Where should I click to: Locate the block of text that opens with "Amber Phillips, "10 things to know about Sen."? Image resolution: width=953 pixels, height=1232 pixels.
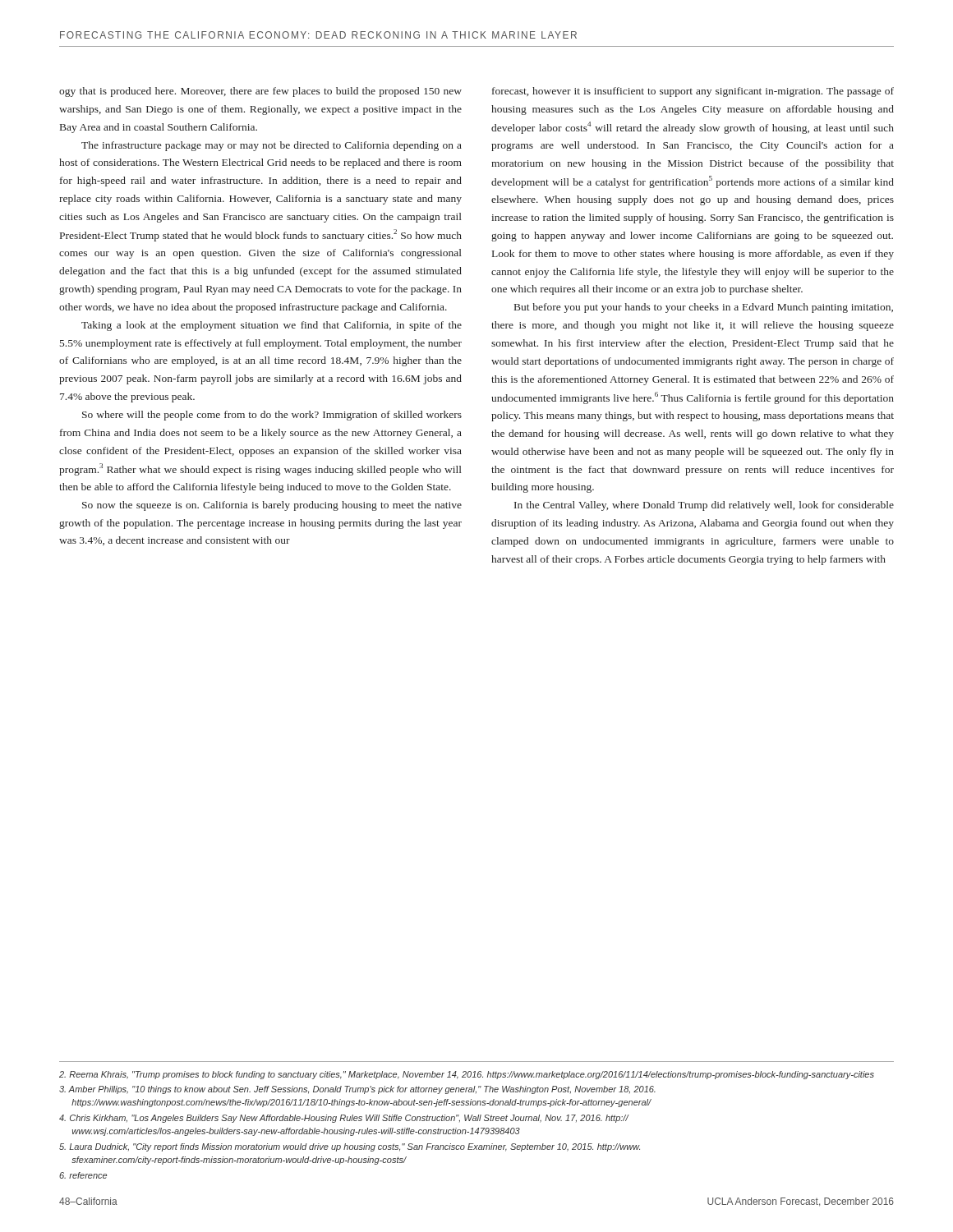(358, 1096)
